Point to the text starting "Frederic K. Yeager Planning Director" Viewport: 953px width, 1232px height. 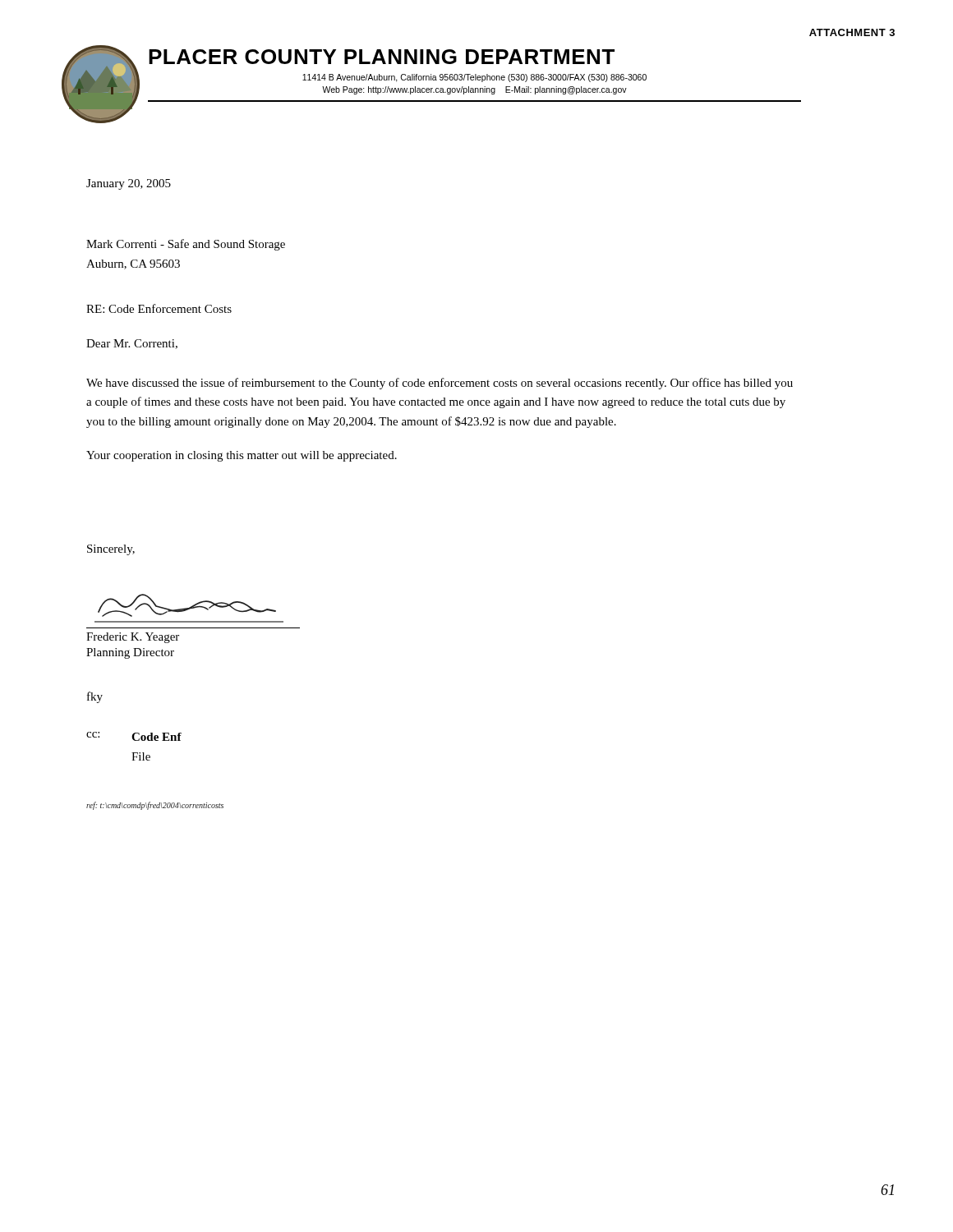133,638
